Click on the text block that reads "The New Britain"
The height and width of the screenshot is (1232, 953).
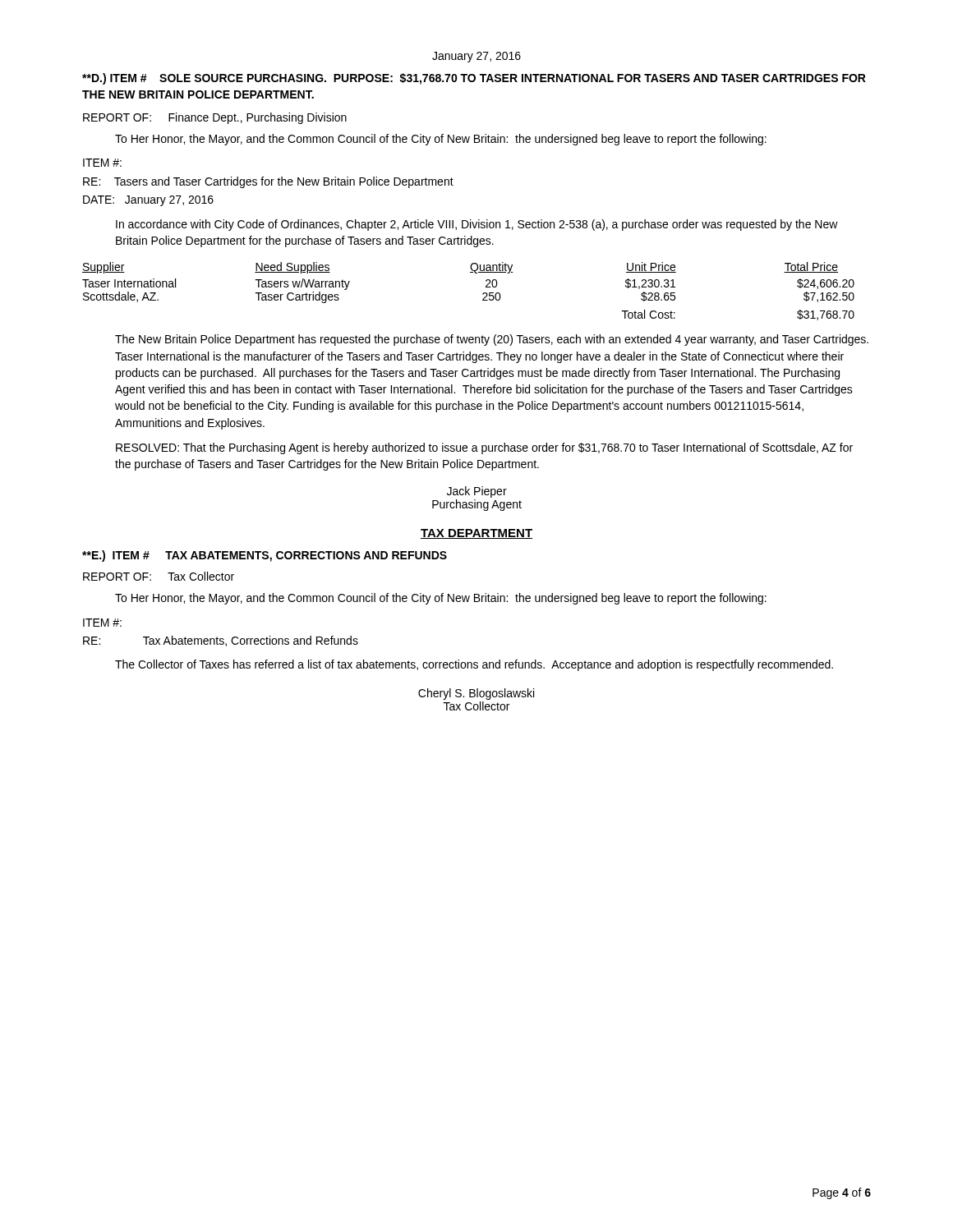click(x=492, y=381)
